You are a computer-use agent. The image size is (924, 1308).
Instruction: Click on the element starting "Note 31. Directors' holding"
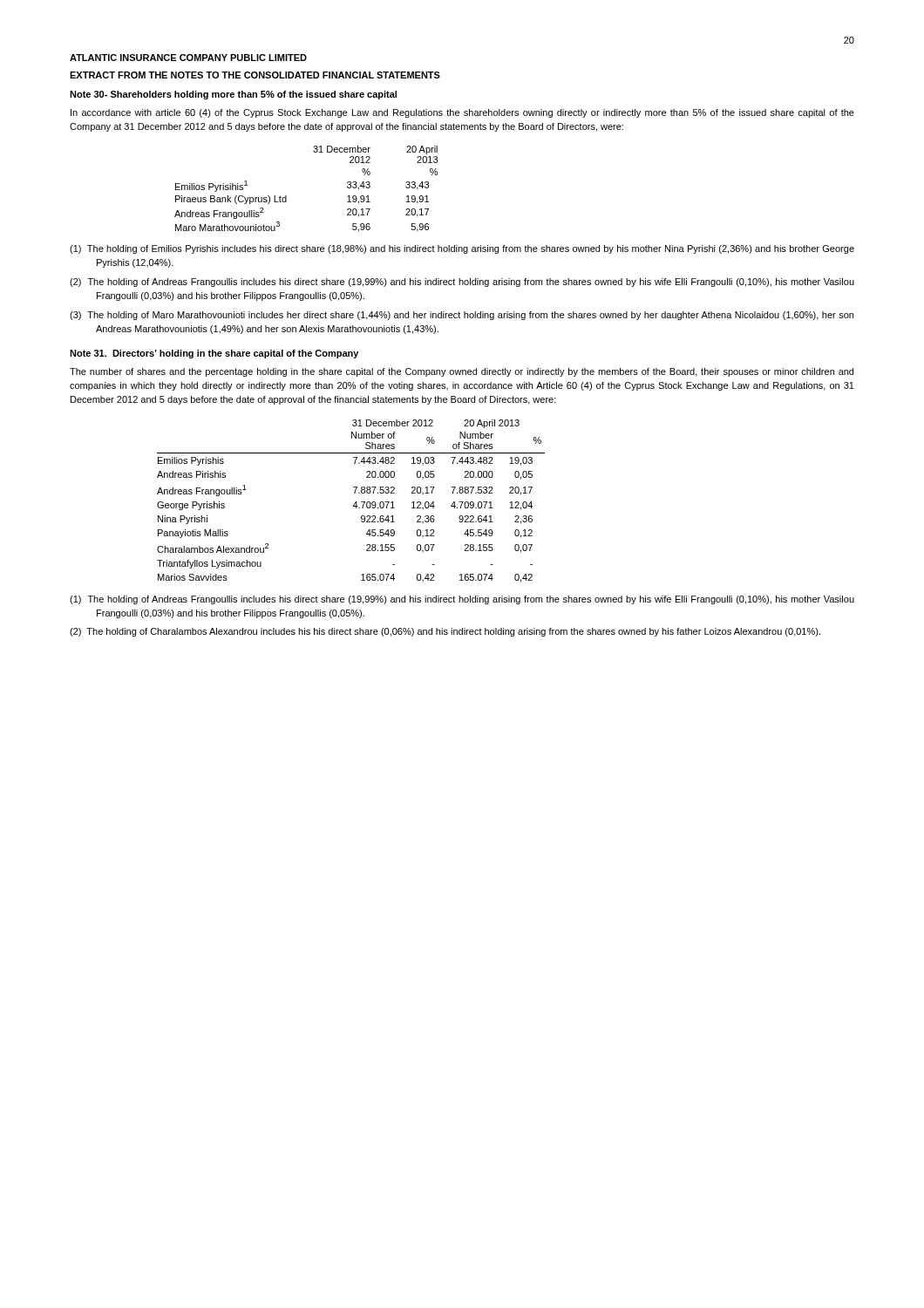point(214,354)
